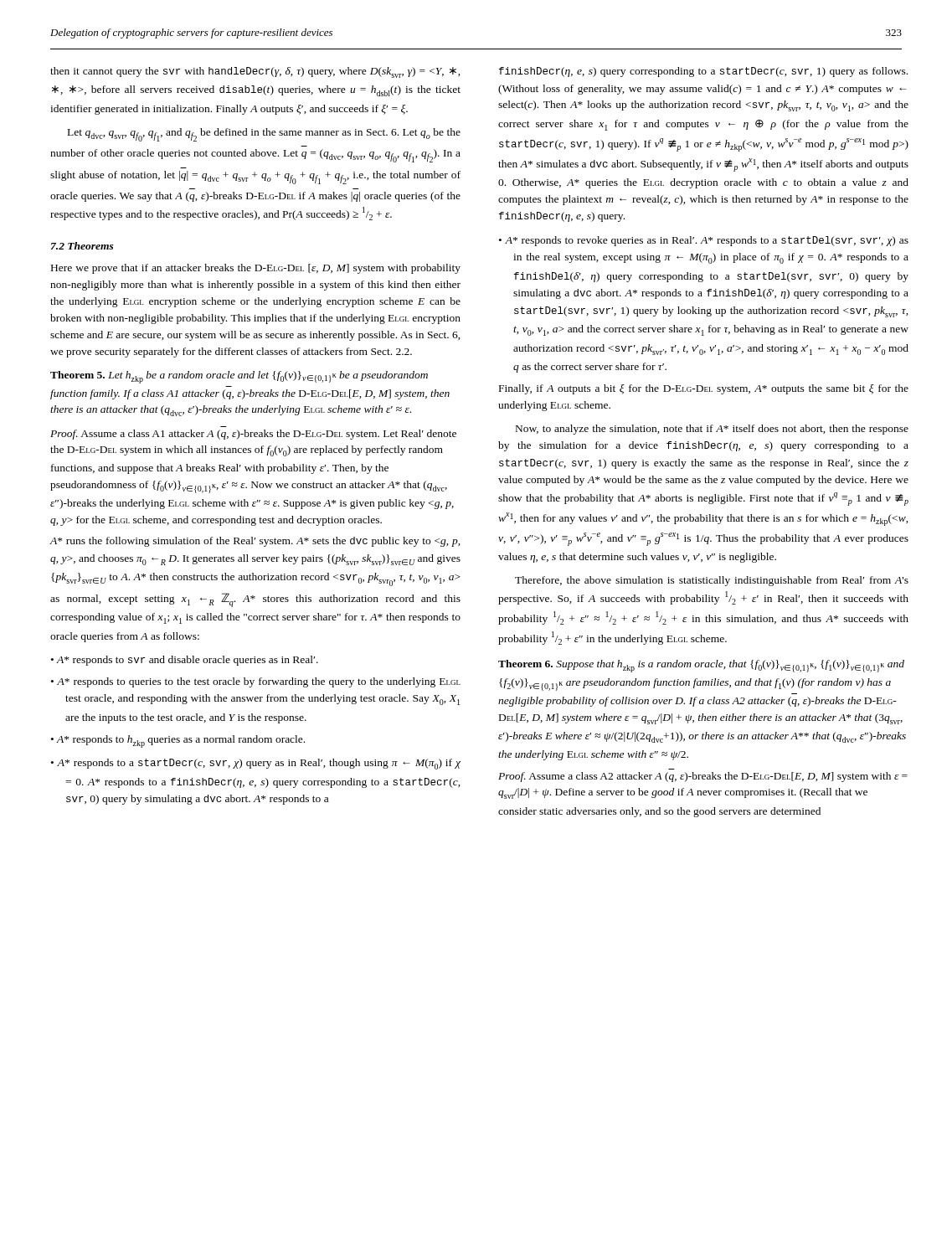Select the list item that says "A* responds to queries to the test"
This screenshot has width=952, height=1256.
(259, 699)
